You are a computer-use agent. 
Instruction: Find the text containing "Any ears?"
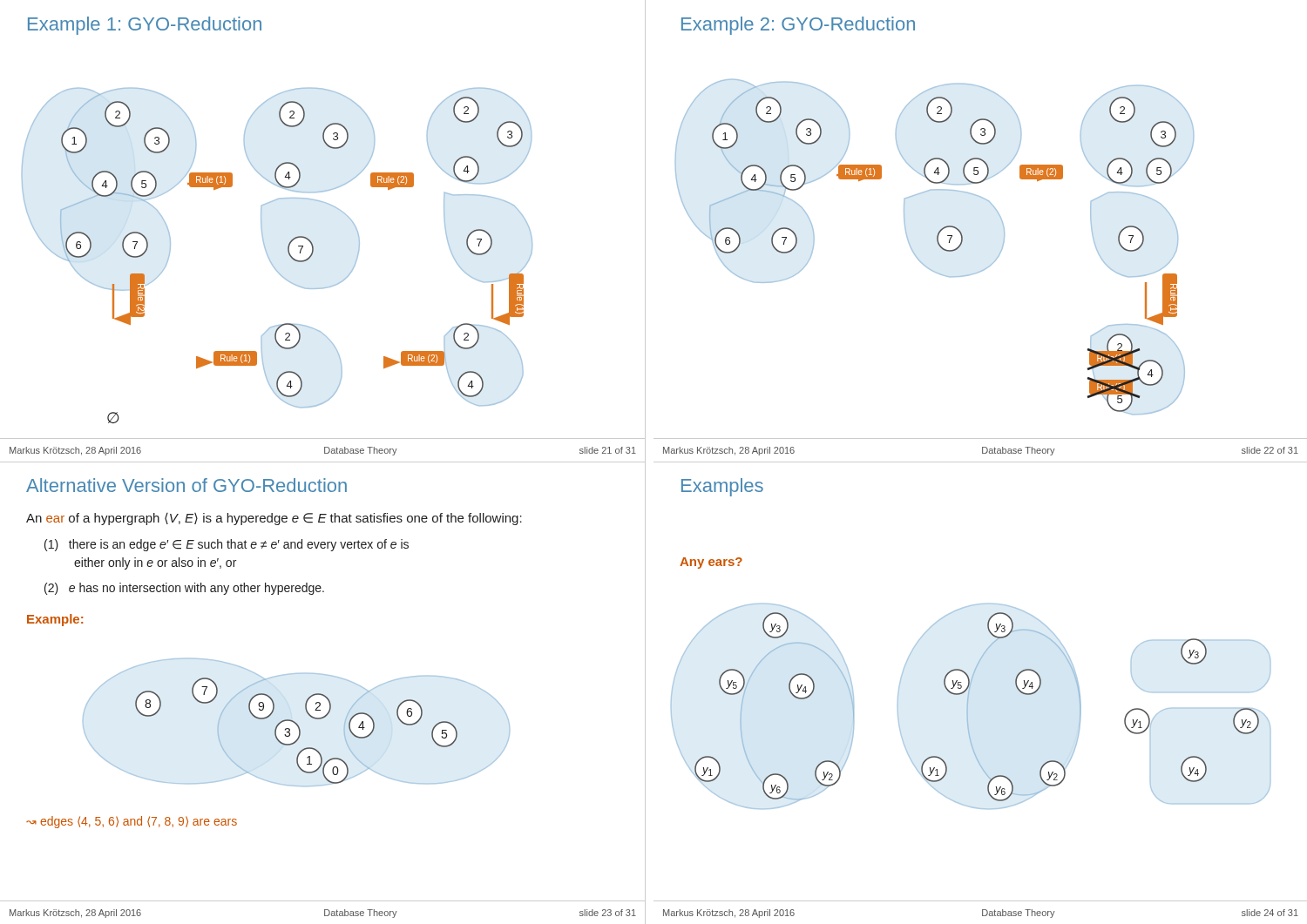[x=711, y=561]
